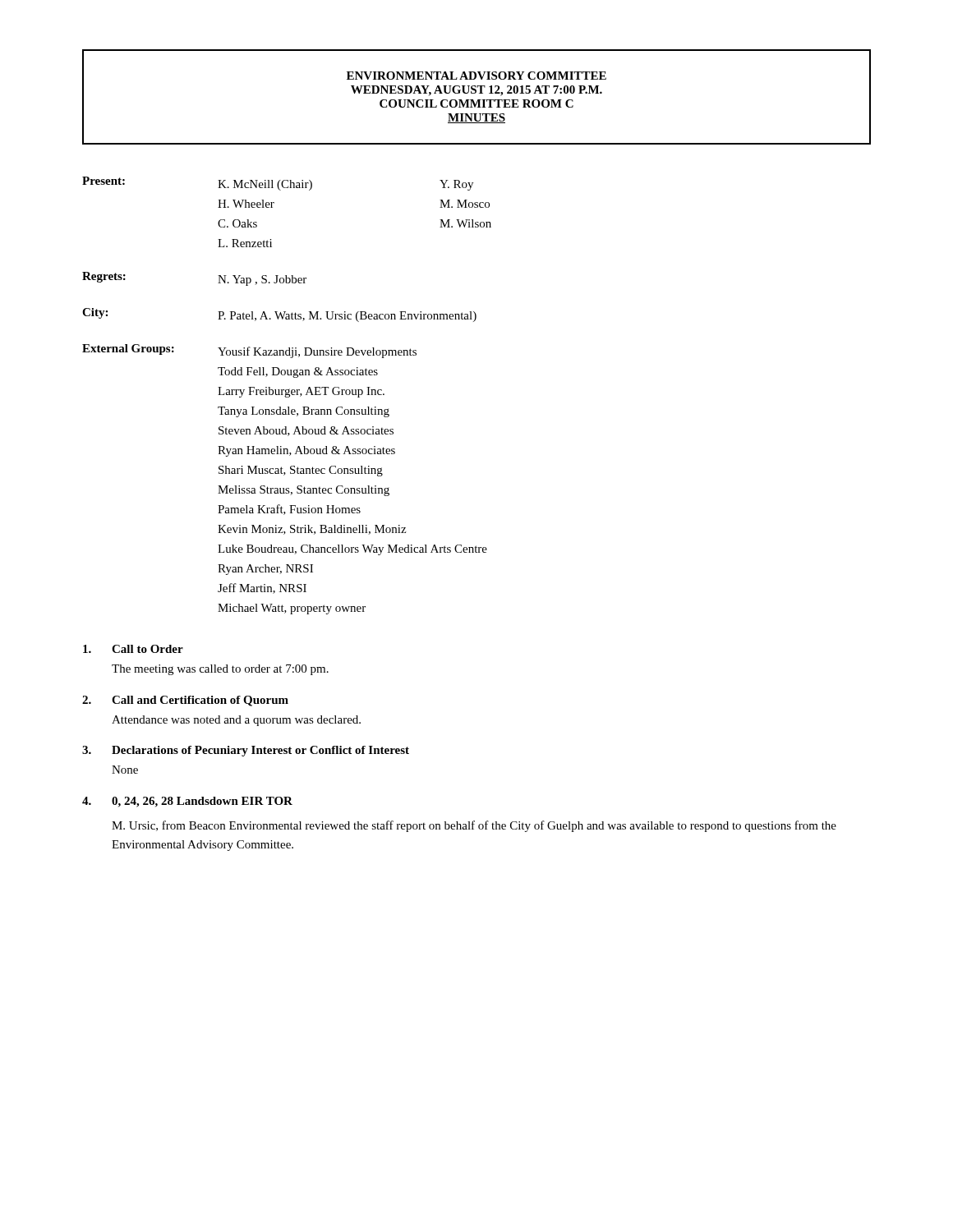
Task: Where is the passage that starts "M. Ursic, from Beacon"?
Action: pyautogui.click(x=491, y=835)
